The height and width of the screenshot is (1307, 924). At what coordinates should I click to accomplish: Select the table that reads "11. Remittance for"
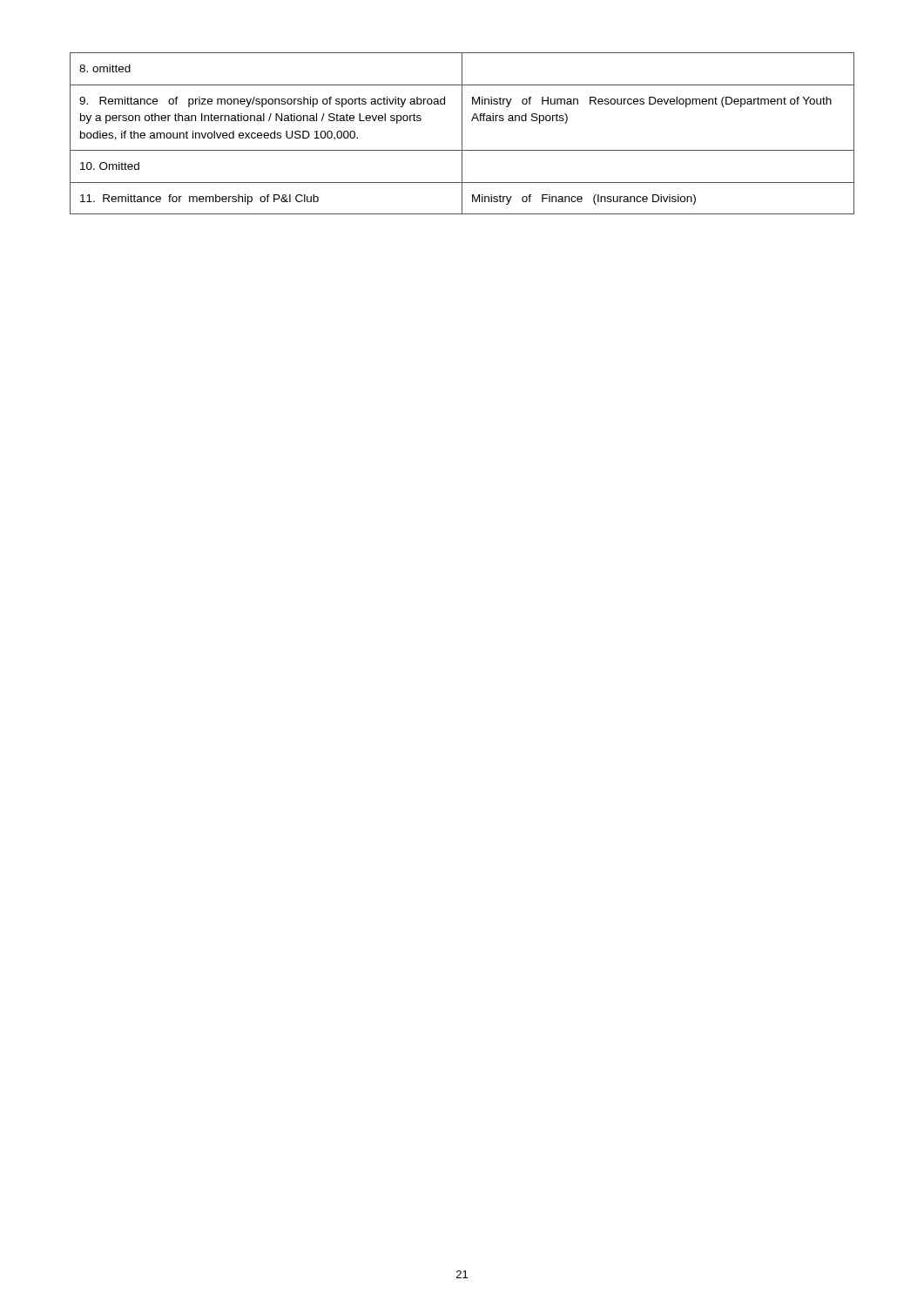[x=462, y=133]
